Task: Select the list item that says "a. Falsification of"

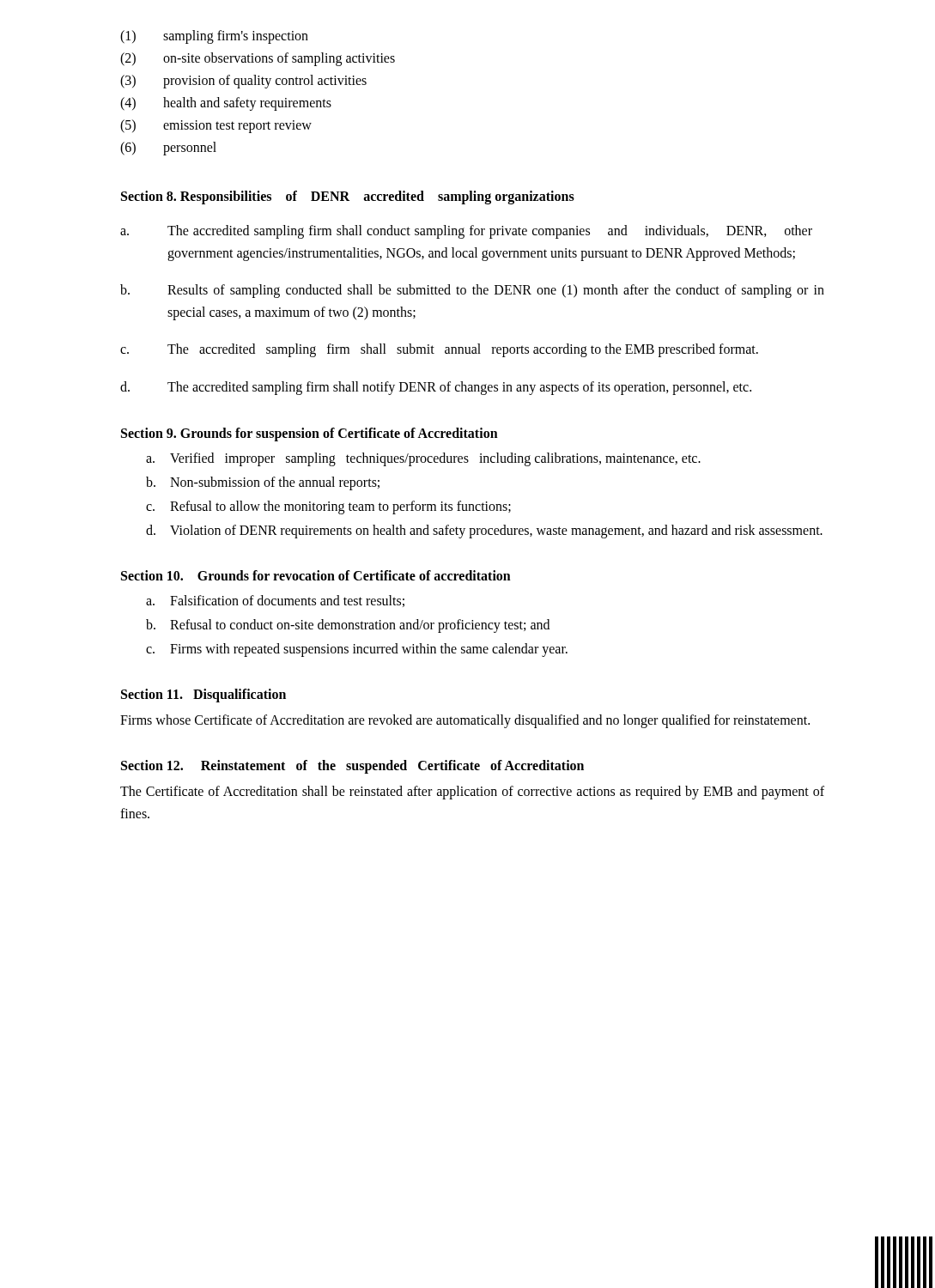Action: point(275,601)
